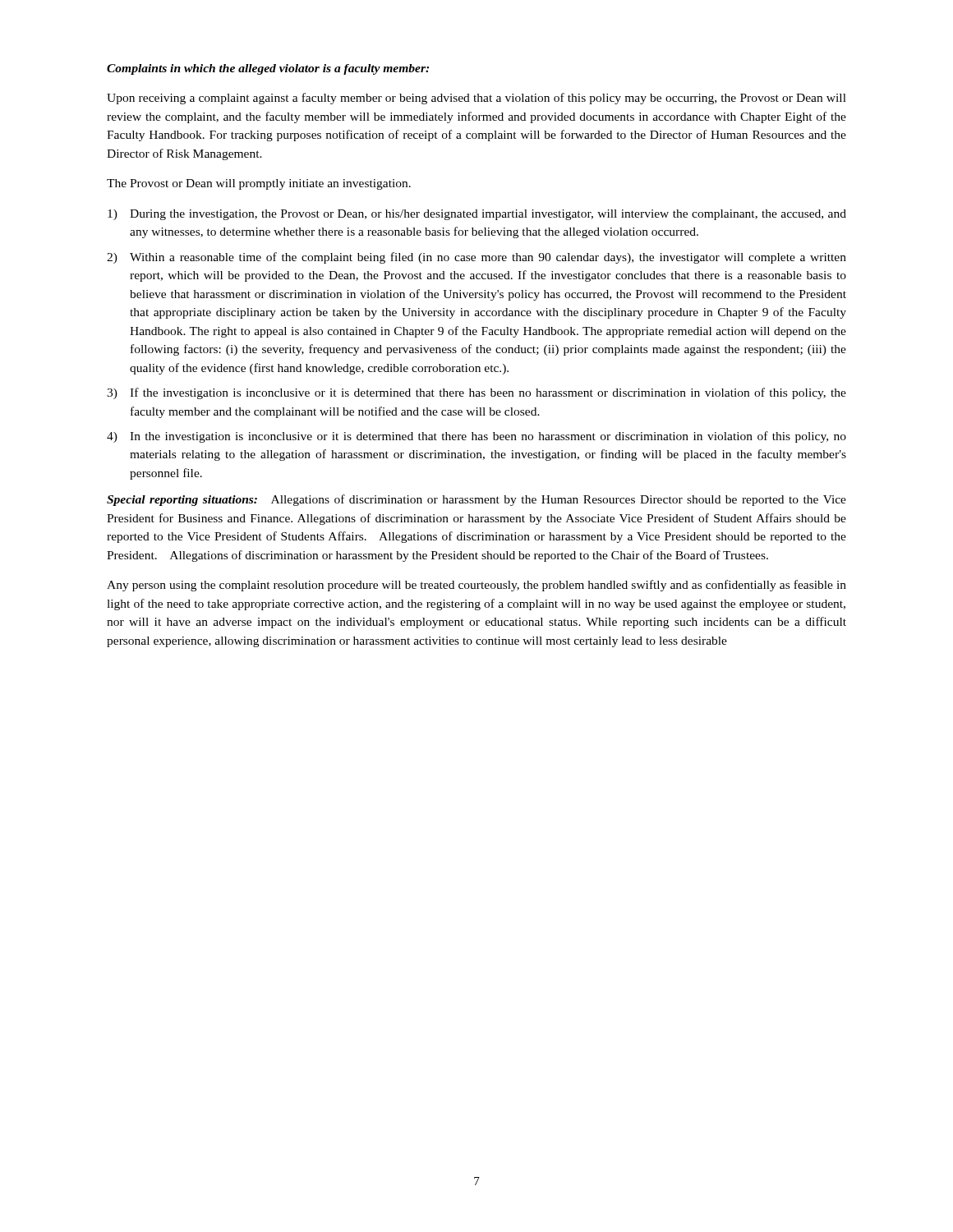Where is the passage that starts "Special reporting situations: Allegations of discrimination or"?
Viewport: 953px width, 1232px height.
pos(476,527)
